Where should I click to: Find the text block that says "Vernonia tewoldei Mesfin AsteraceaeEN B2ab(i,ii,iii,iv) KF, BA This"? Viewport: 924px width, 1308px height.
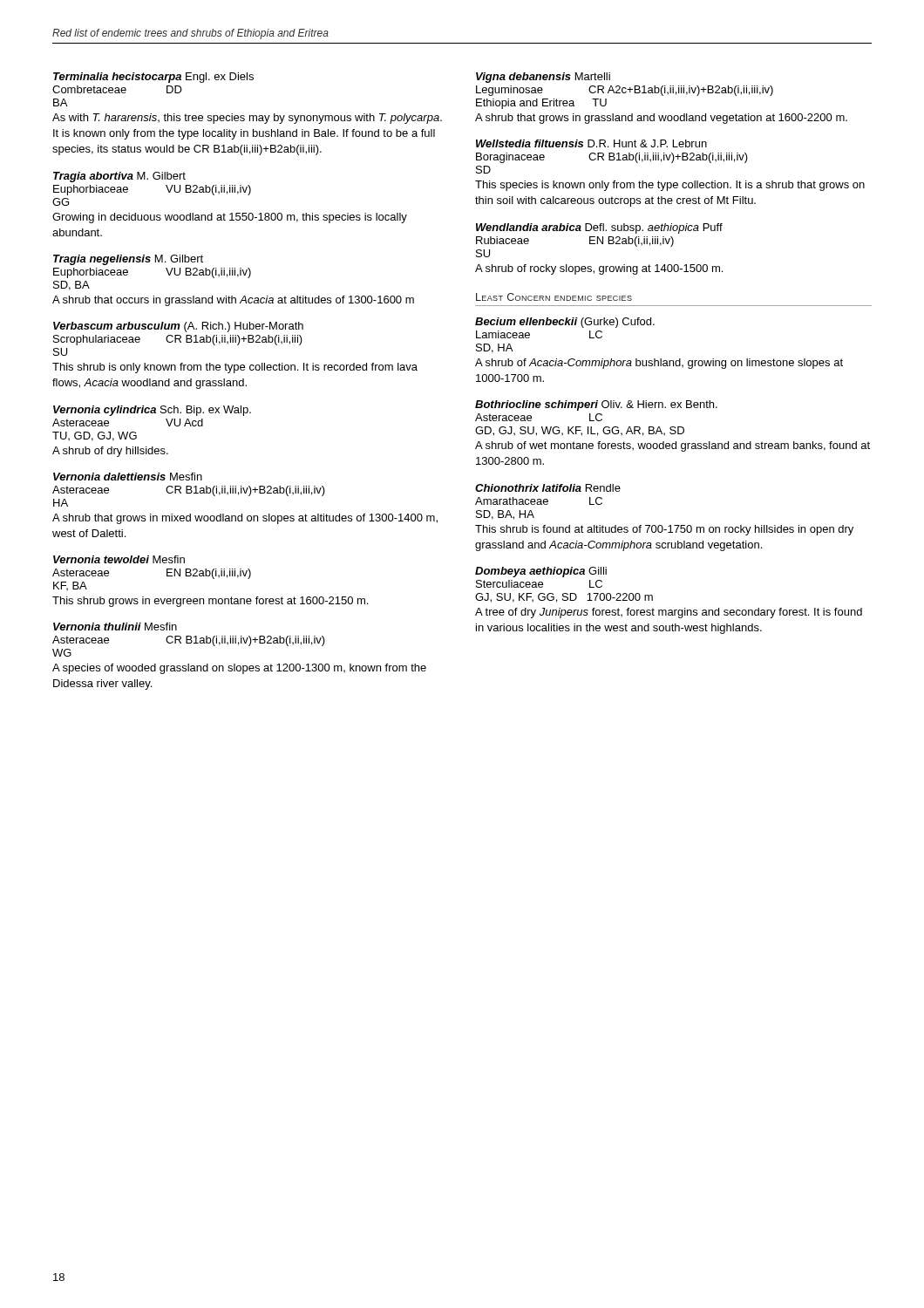click(251, 581)
